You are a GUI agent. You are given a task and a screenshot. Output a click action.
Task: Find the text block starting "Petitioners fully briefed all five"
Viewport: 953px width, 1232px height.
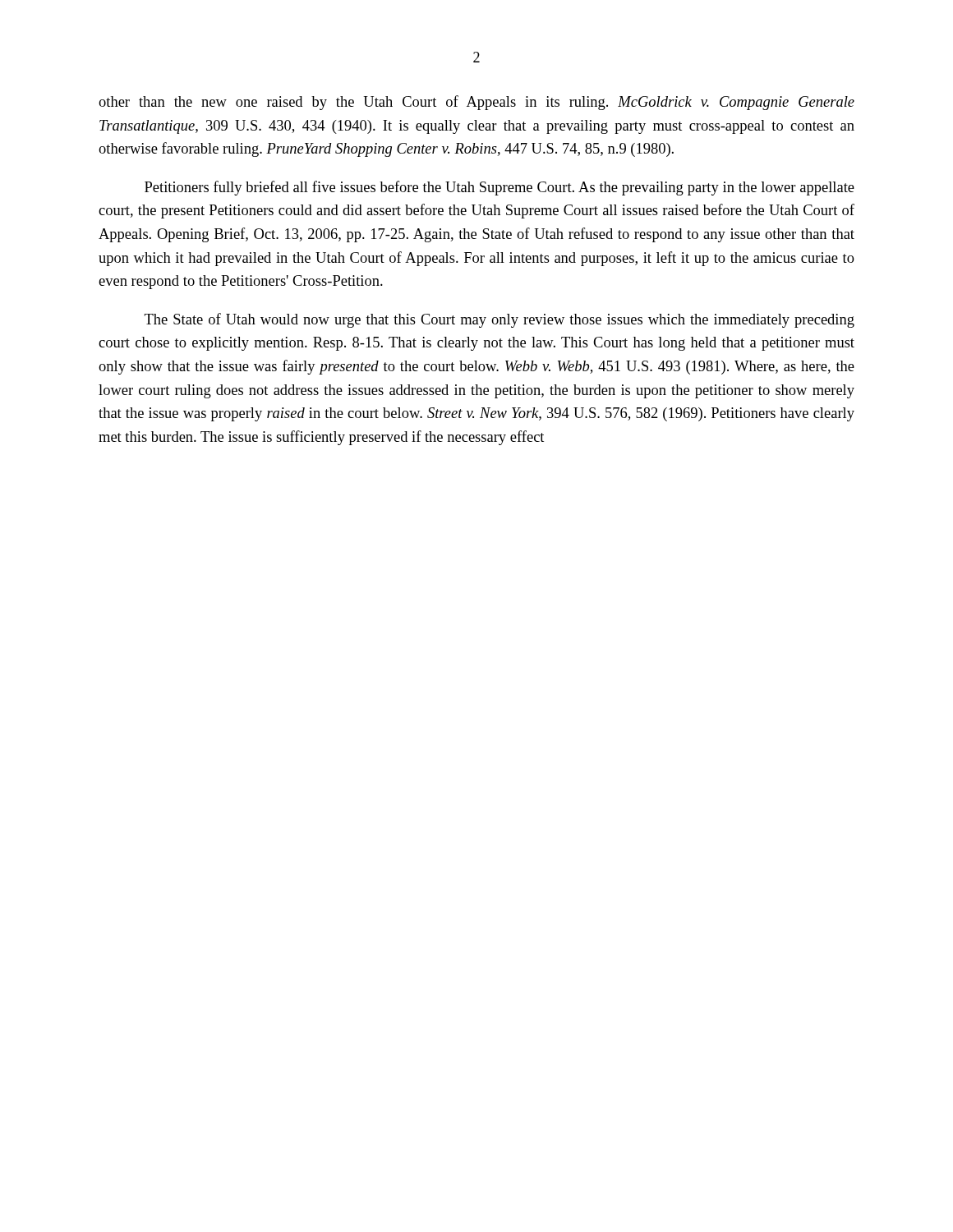pyautogui.click(x=476, y=234)
